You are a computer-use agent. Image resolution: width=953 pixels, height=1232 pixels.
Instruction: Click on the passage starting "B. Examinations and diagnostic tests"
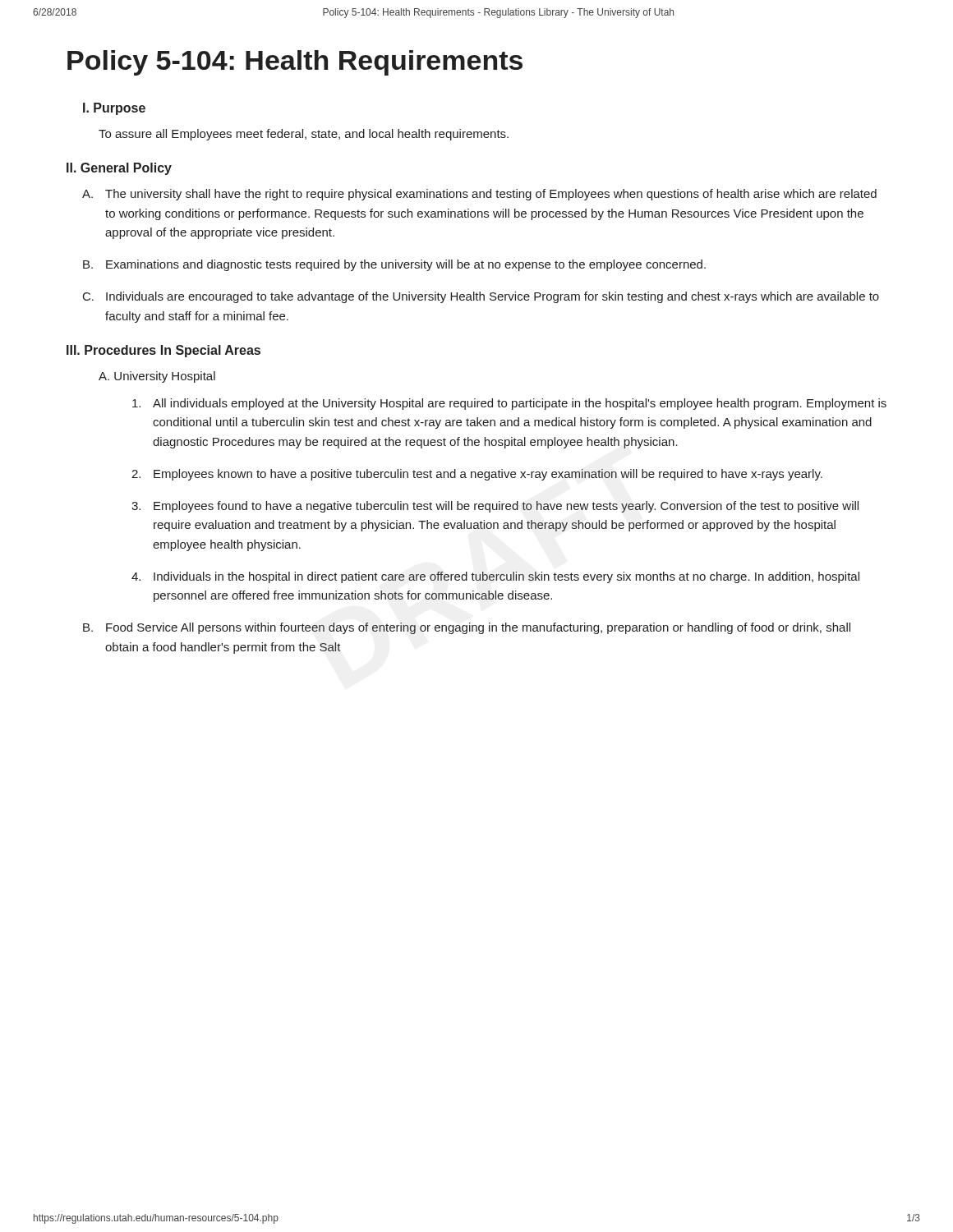[394, 264]
